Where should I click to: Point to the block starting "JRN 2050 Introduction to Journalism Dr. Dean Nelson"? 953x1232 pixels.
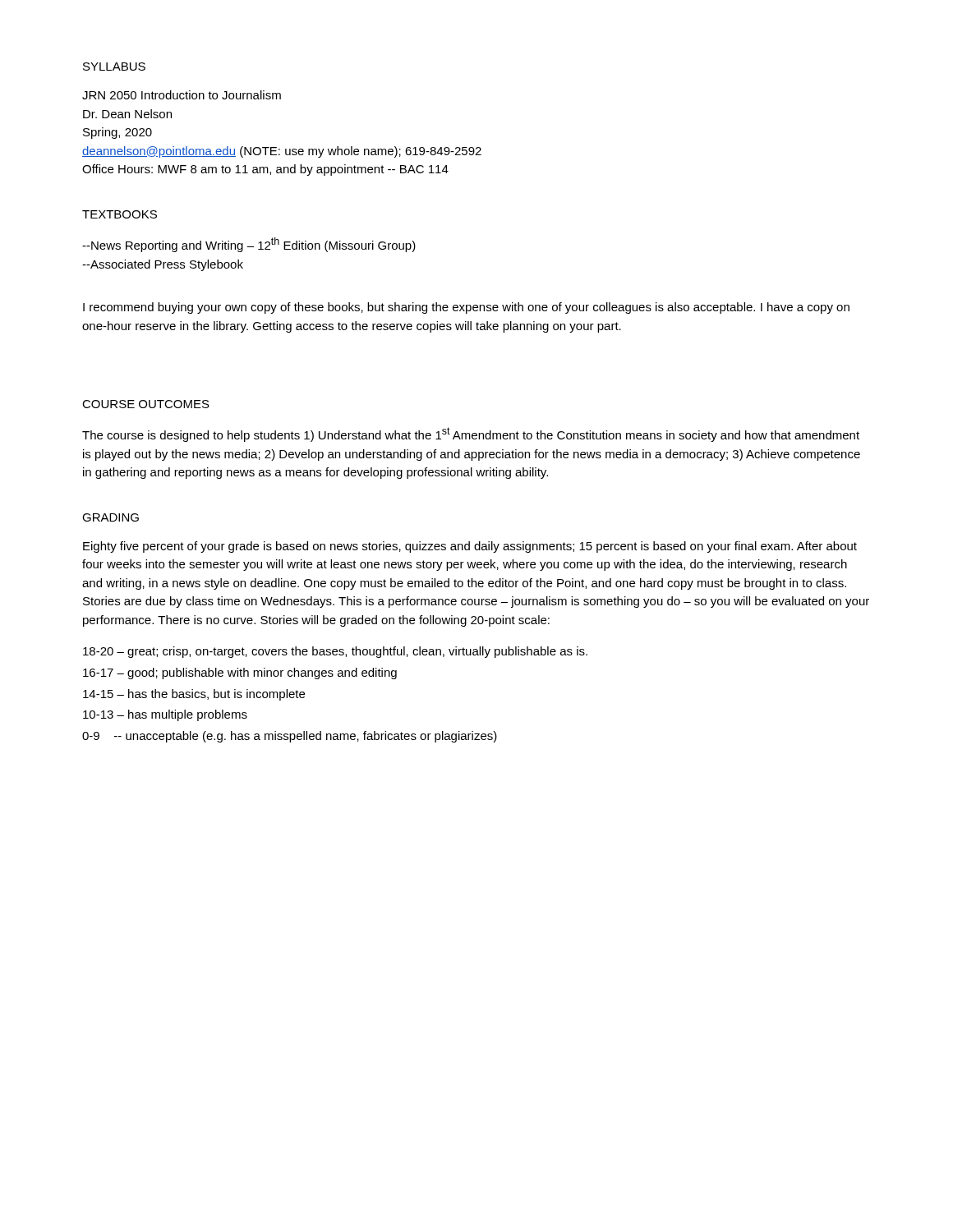[x=182, y=95]
